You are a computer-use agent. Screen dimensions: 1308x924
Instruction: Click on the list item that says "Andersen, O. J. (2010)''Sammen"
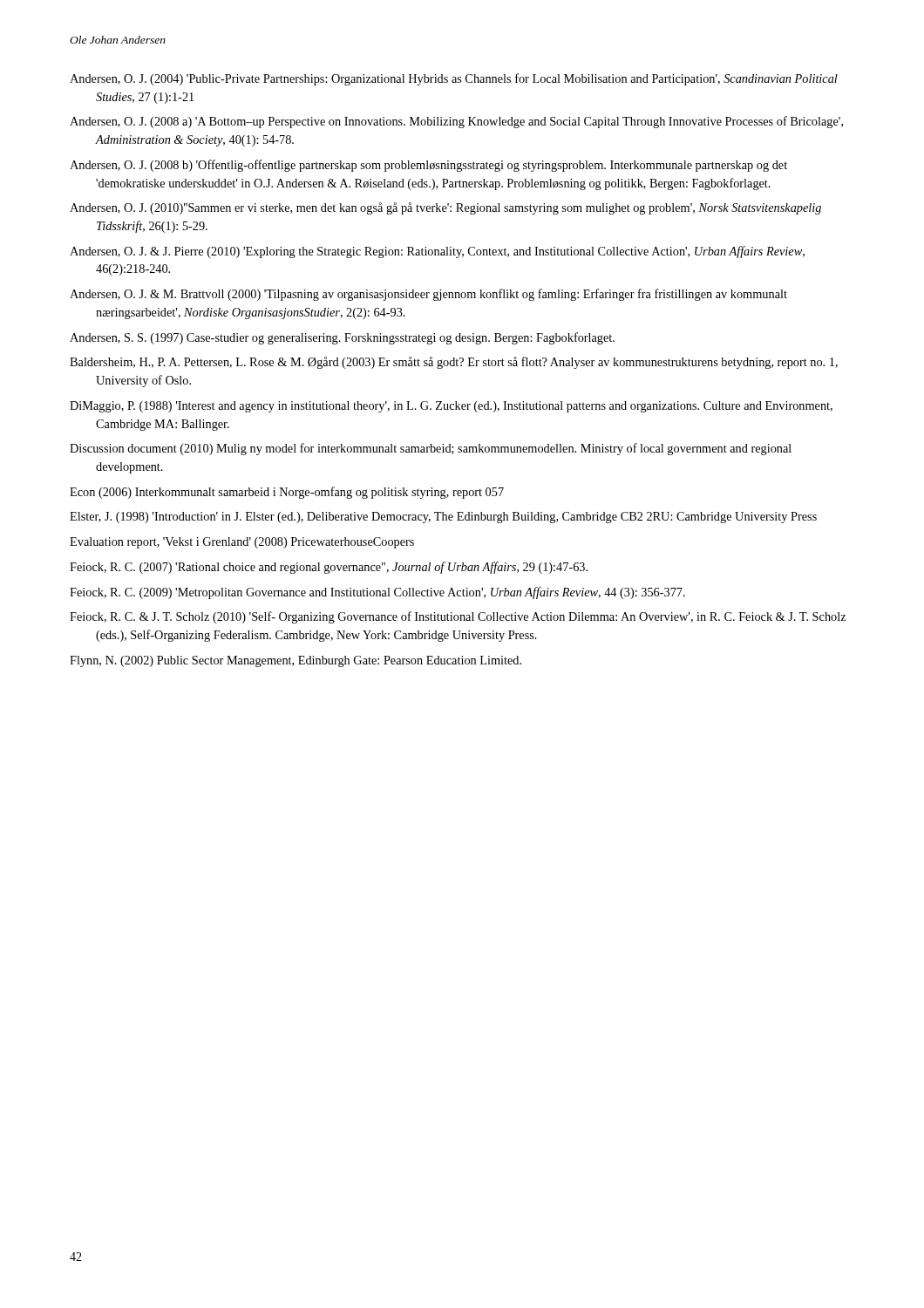coord(446,217)
